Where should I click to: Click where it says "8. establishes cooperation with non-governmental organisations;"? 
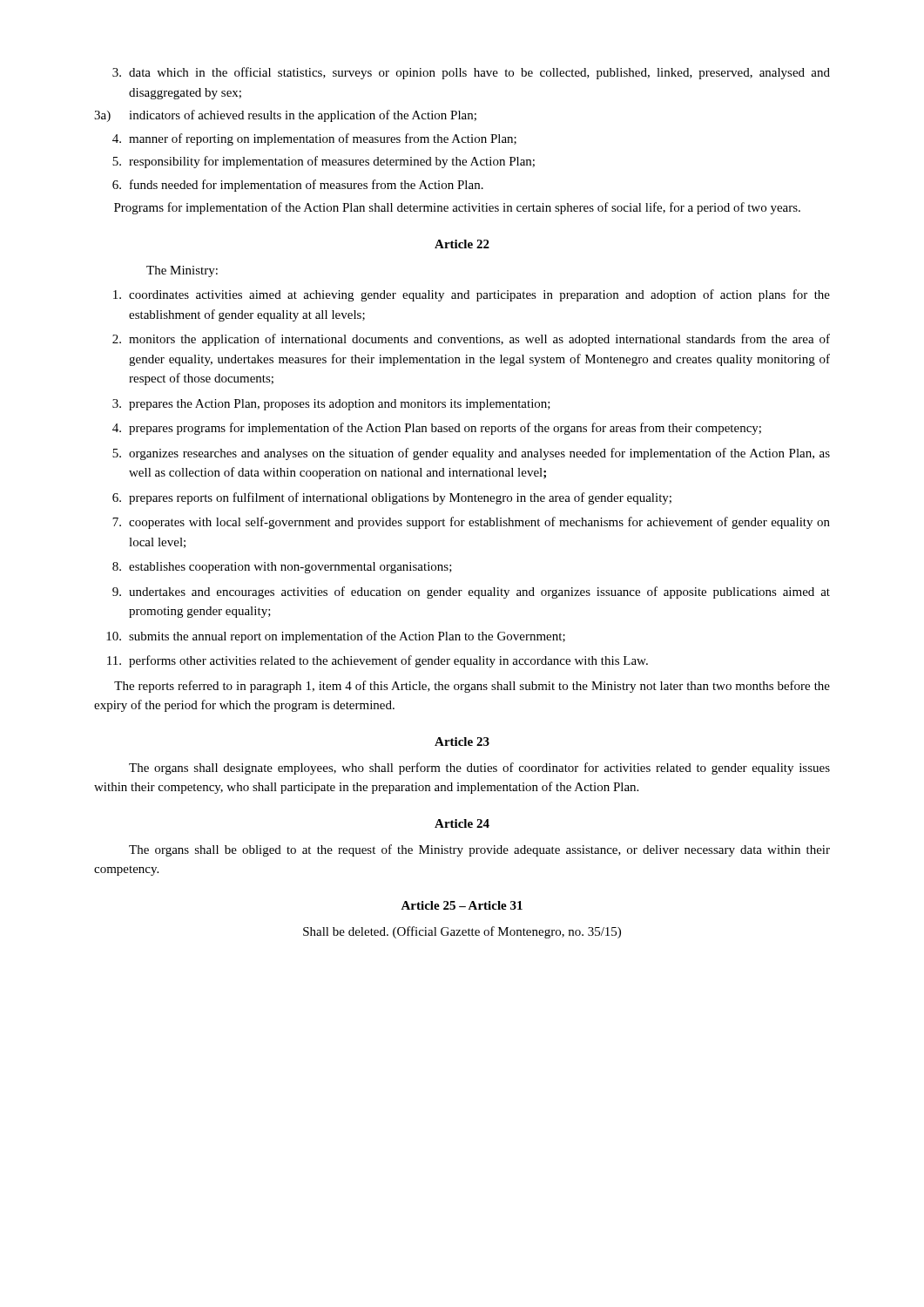pos(462,567)
